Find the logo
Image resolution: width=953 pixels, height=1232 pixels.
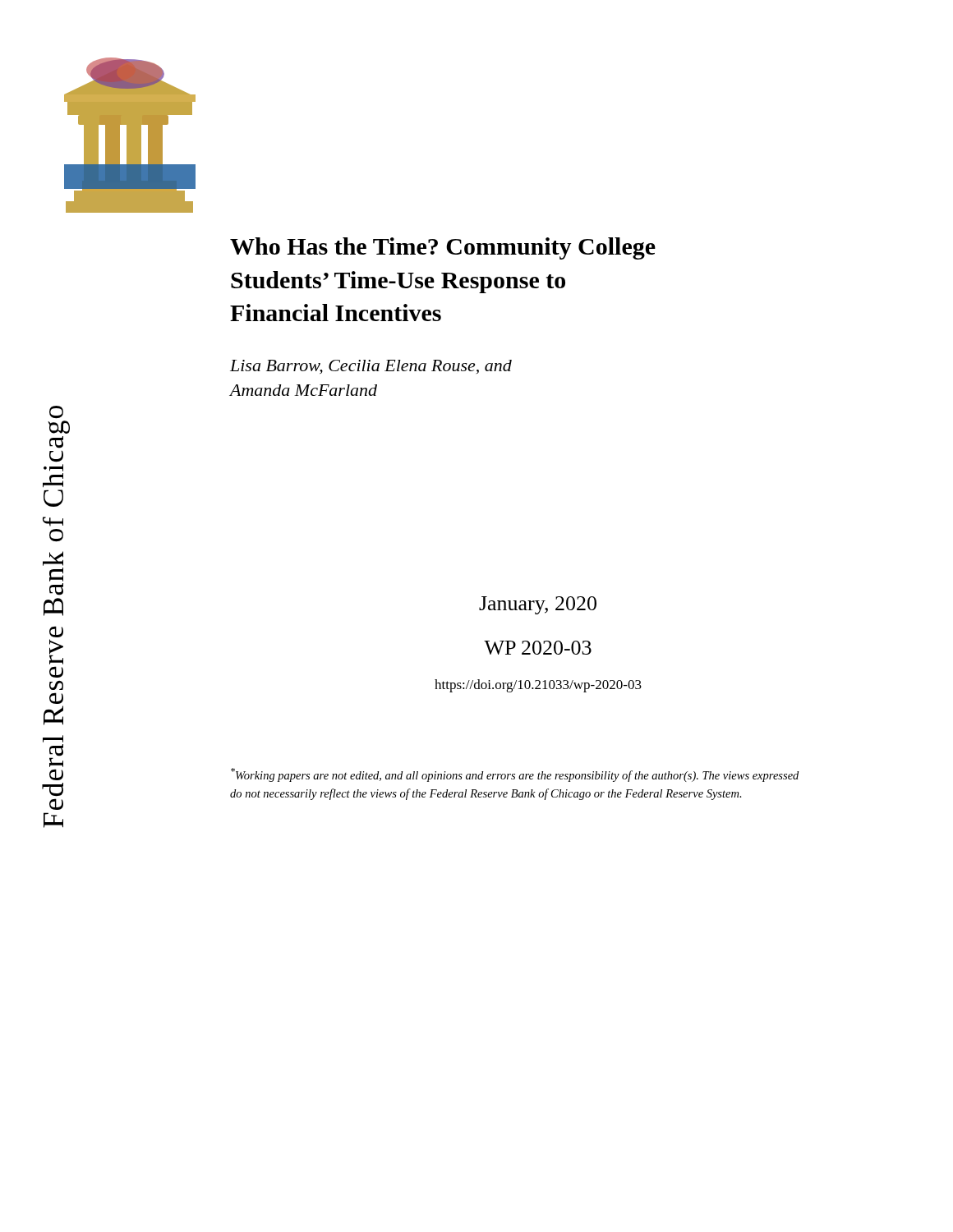(x=127, y=144)
